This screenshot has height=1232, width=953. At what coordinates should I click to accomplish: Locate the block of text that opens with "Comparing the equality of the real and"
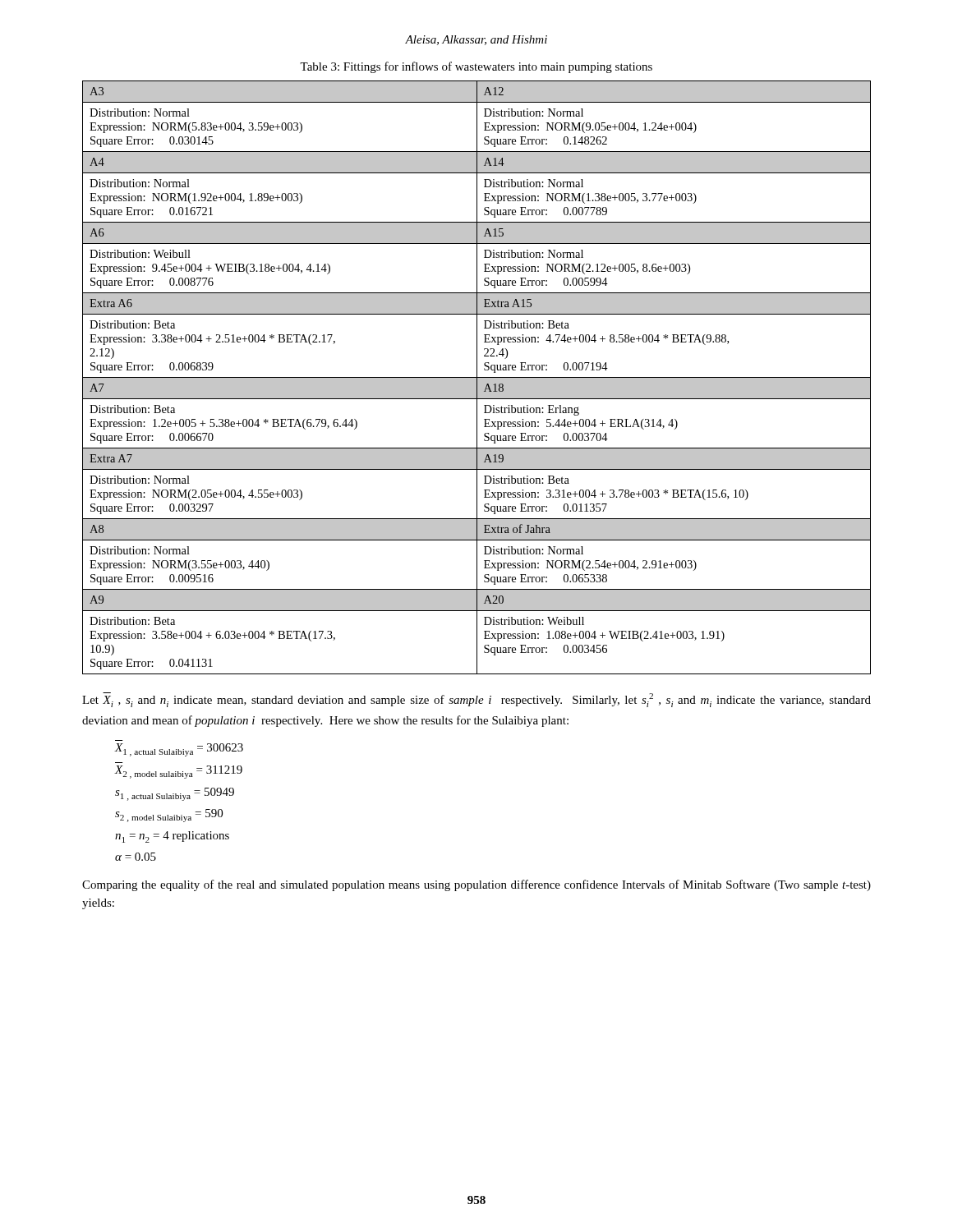click(476, 894)
